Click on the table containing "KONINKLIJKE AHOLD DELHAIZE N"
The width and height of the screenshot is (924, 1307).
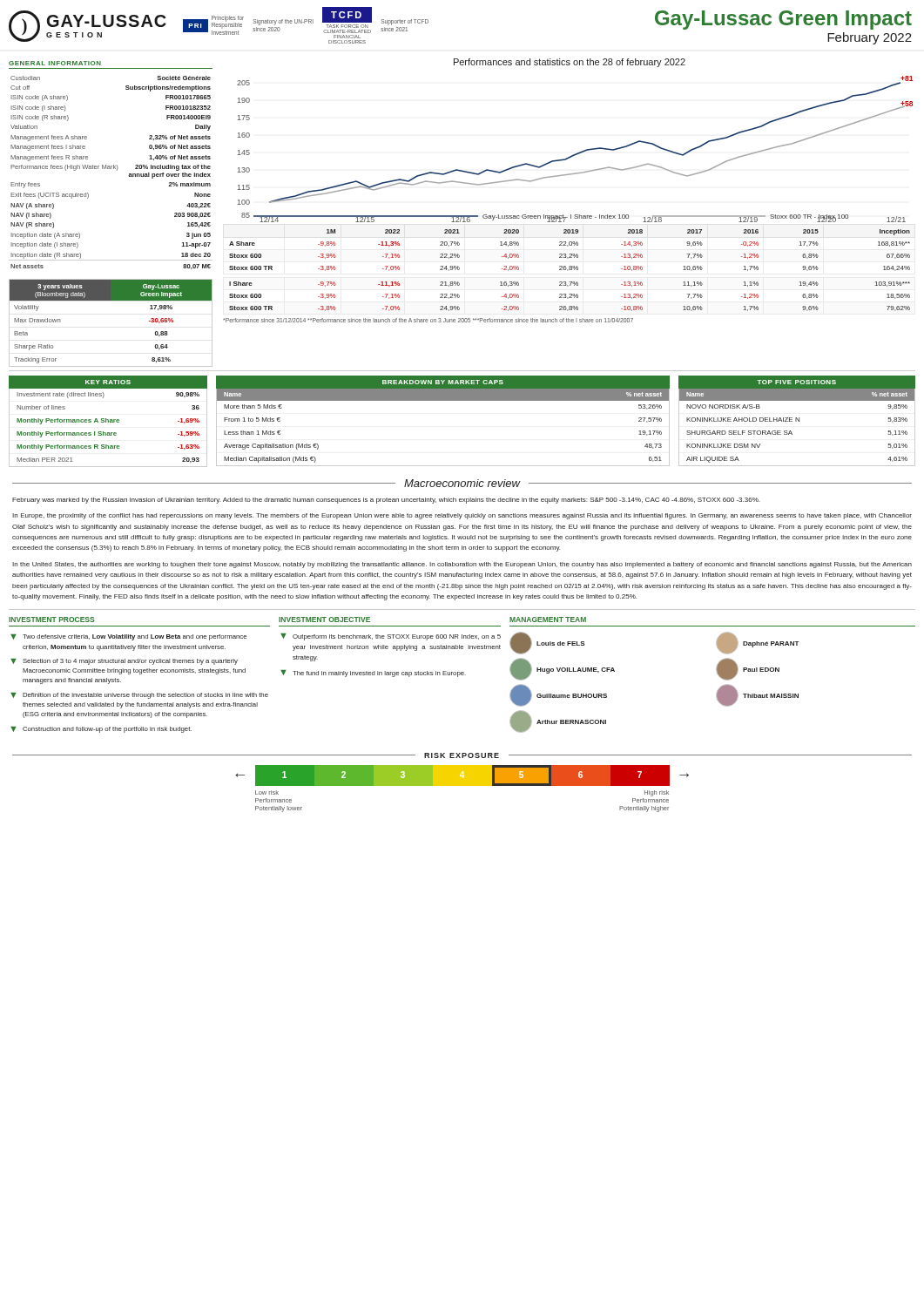pyautogui.click(x=797, y=427)
